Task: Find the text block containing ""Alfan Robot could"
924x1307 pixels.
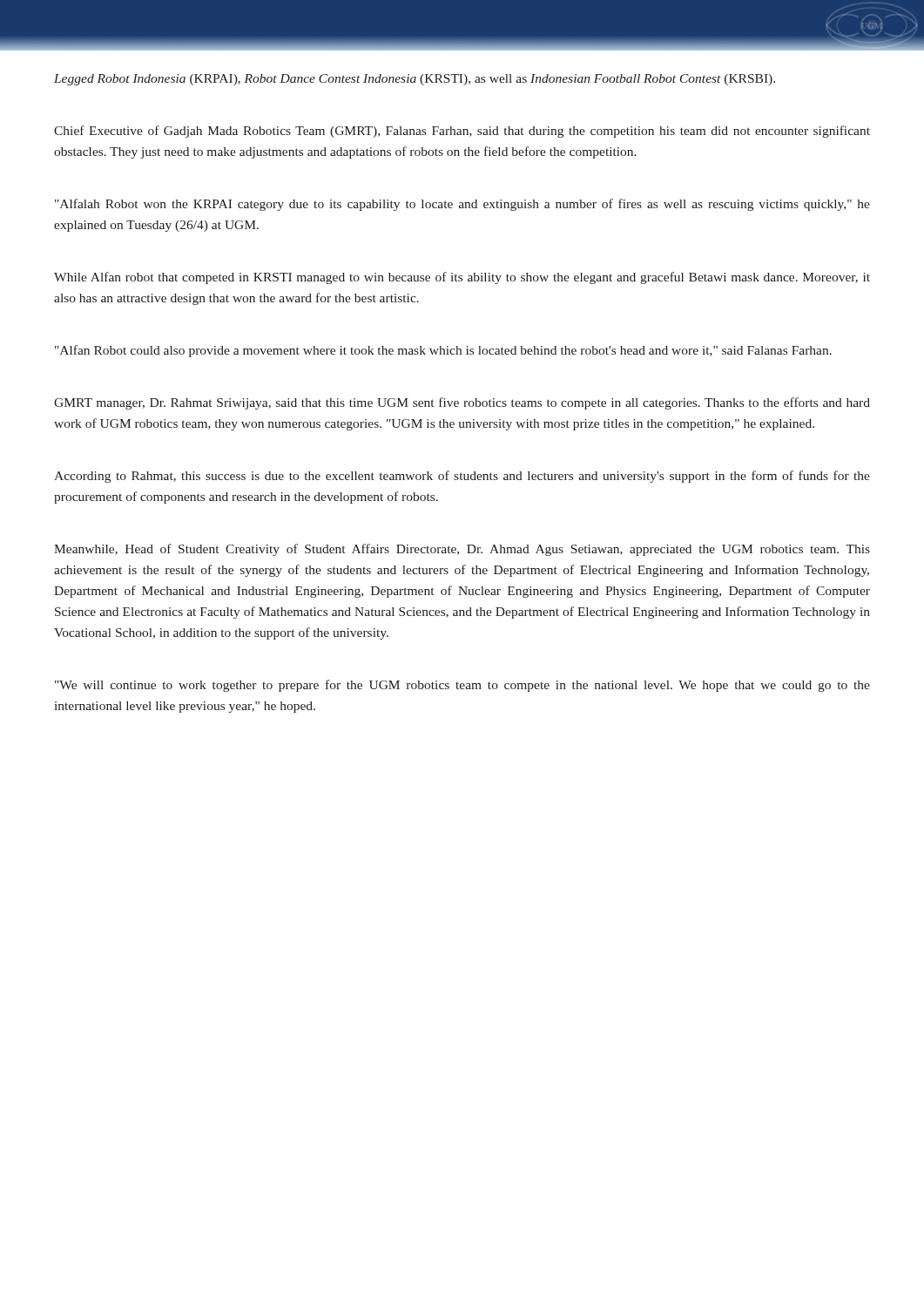Action: pos(443,350)
